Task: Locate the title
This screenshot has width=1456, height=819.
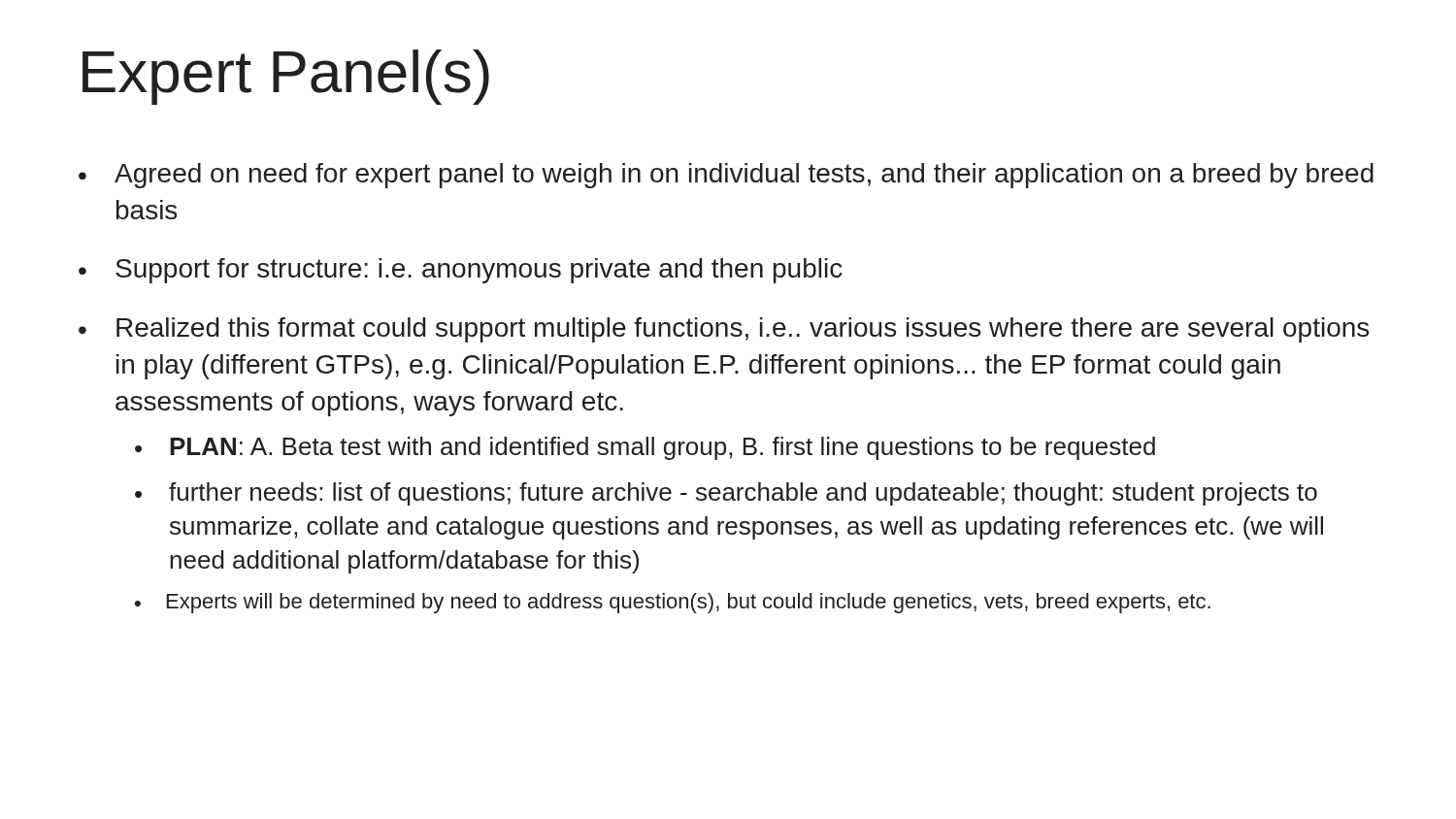Action: (728, 71)
